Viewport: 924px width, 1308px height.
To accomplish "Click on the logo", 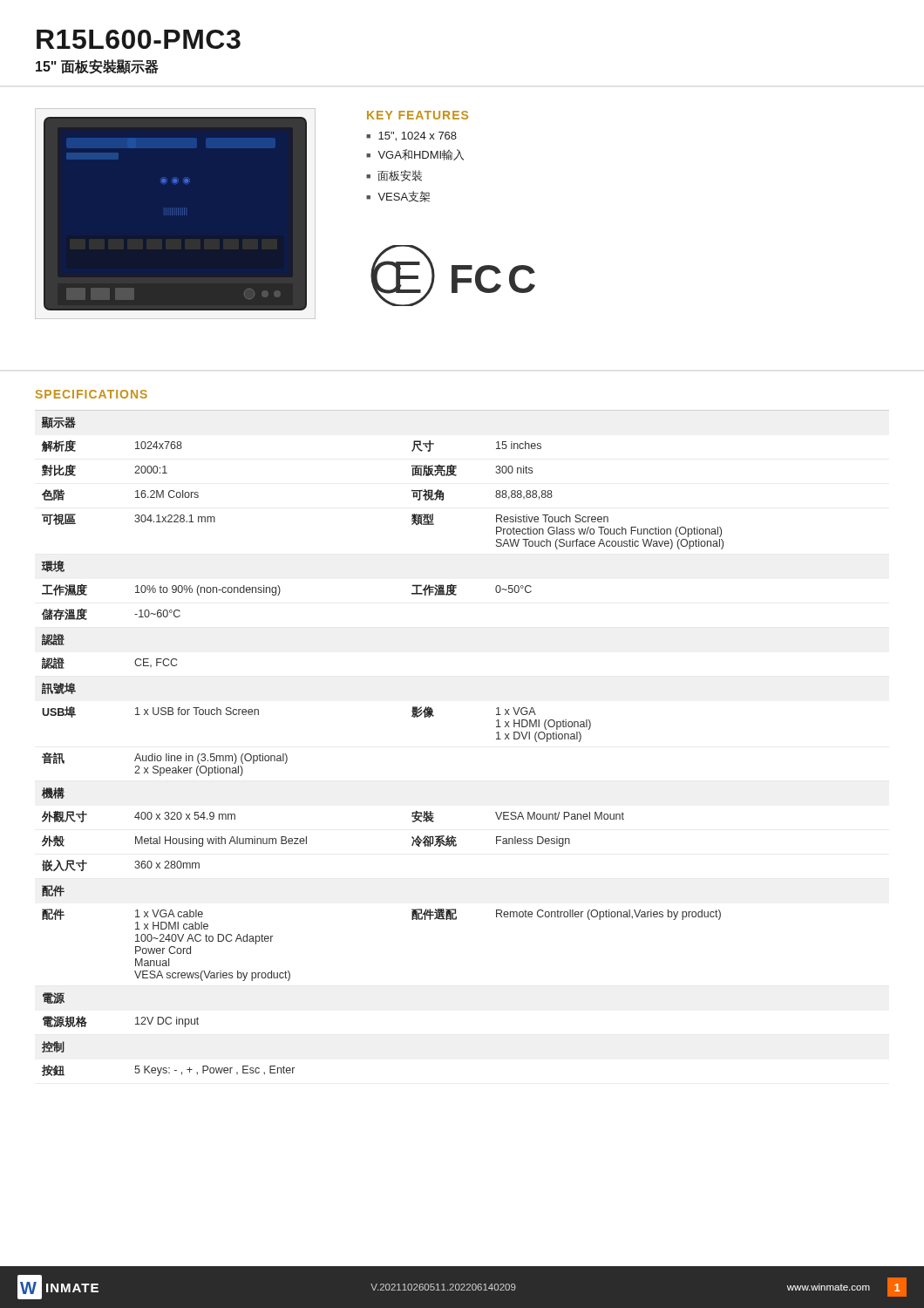I will [x=628, y=277].
